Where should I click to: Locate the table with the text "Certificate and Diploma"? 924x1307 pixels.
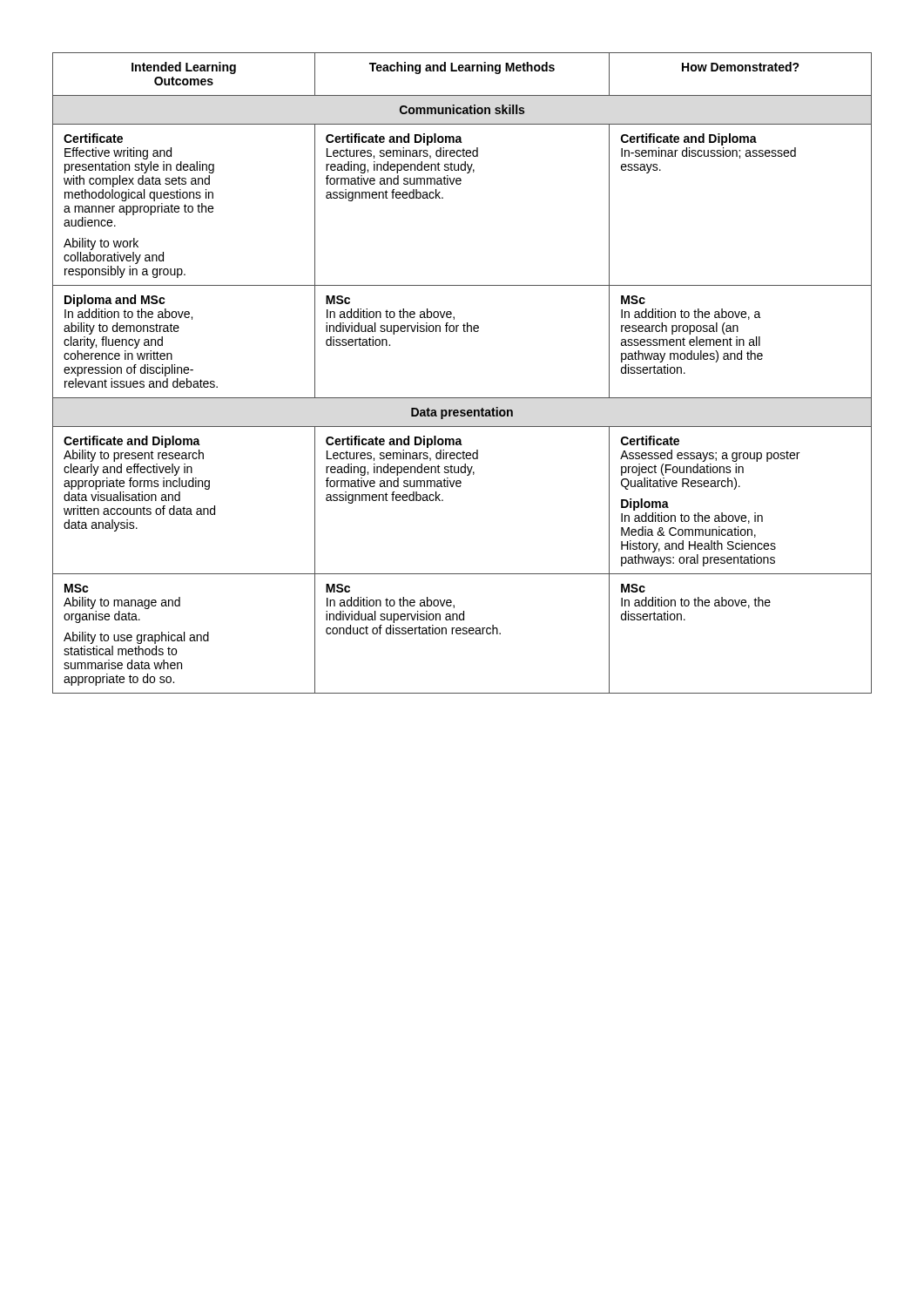click(x=462, y=373)
